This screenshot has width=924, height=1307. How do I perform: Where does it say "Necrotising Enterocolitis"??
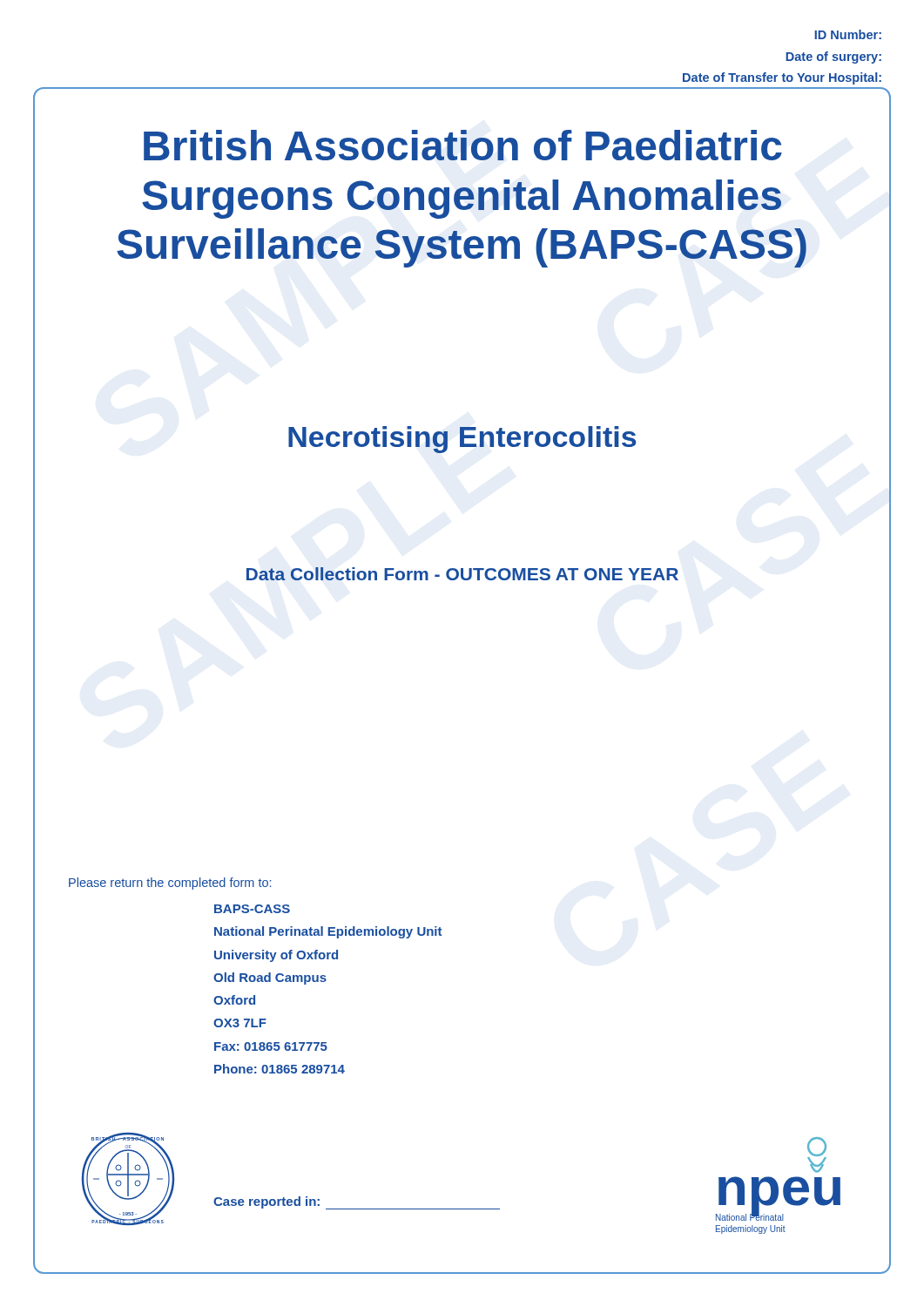pos(462,437)
